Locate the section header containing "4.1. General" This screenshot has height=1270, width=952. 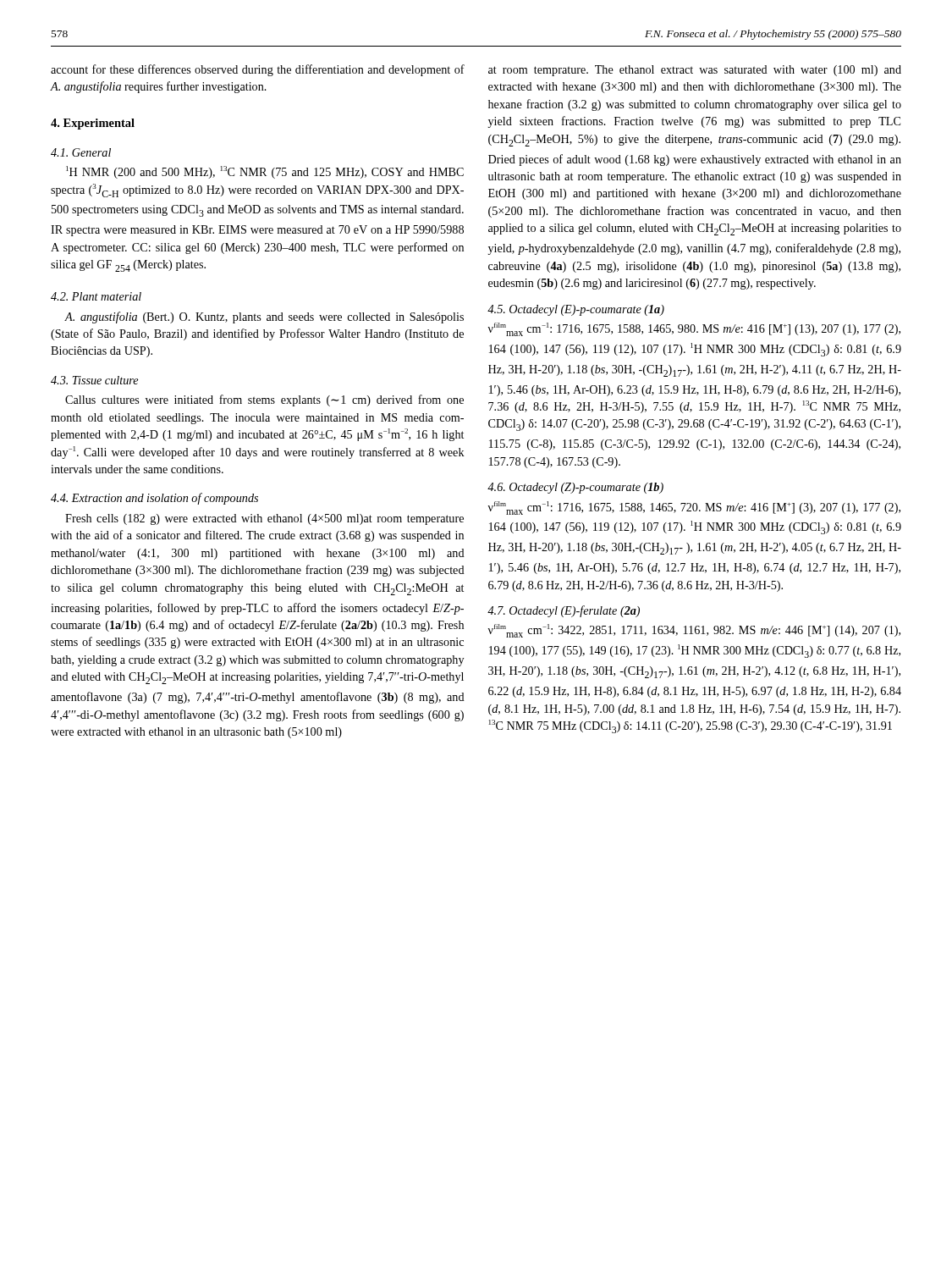[81, 152]
